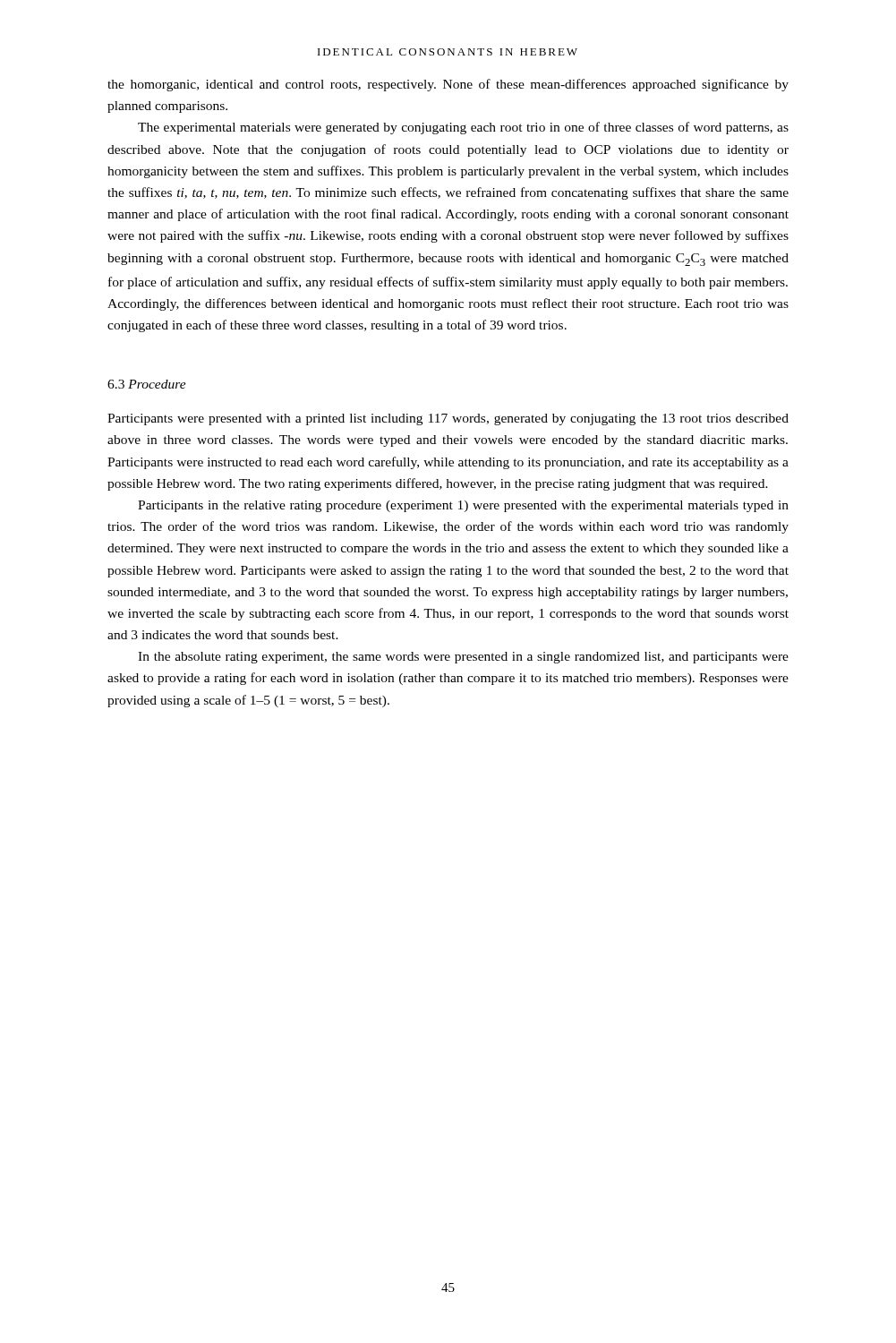This screenshot has height=1343, width=896.
Task: Select the text block containing "the homorganic, identical and control roots, respectively."
Action: (448, 205)
